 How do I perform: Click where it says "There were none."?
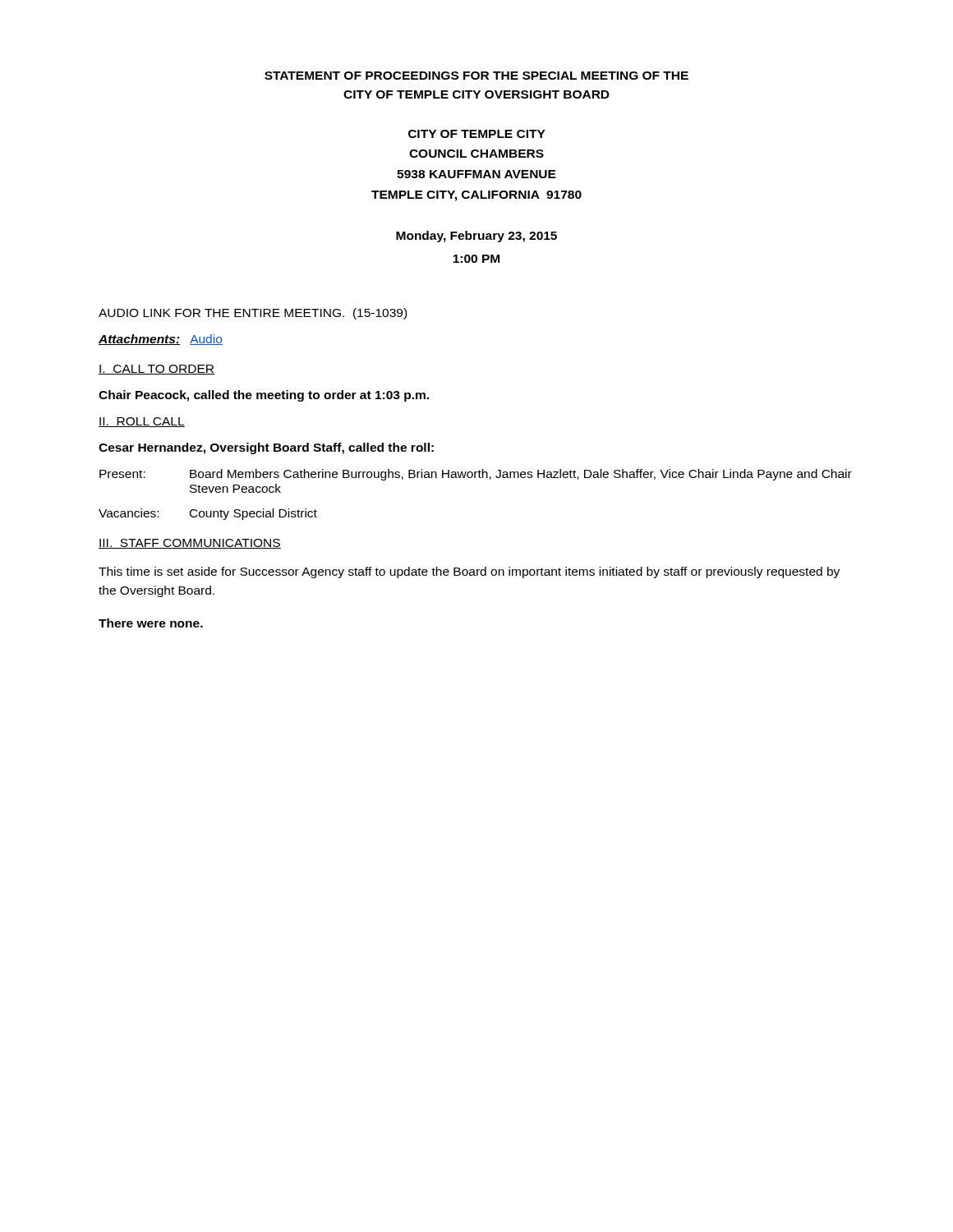[x=151, y=623]
